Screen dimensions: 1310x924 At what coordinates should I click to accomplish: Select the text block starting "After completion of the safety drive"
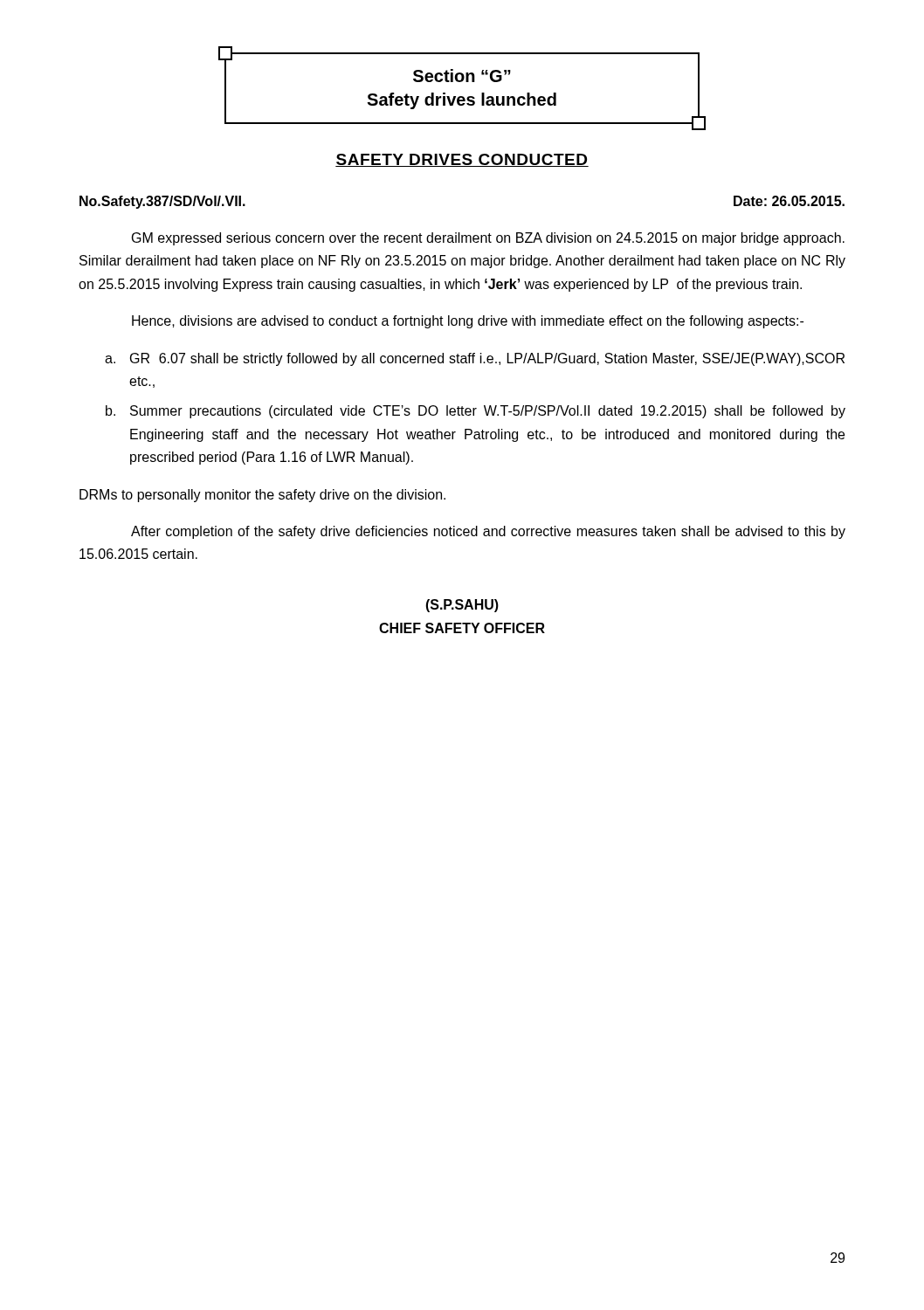[462, 543]
